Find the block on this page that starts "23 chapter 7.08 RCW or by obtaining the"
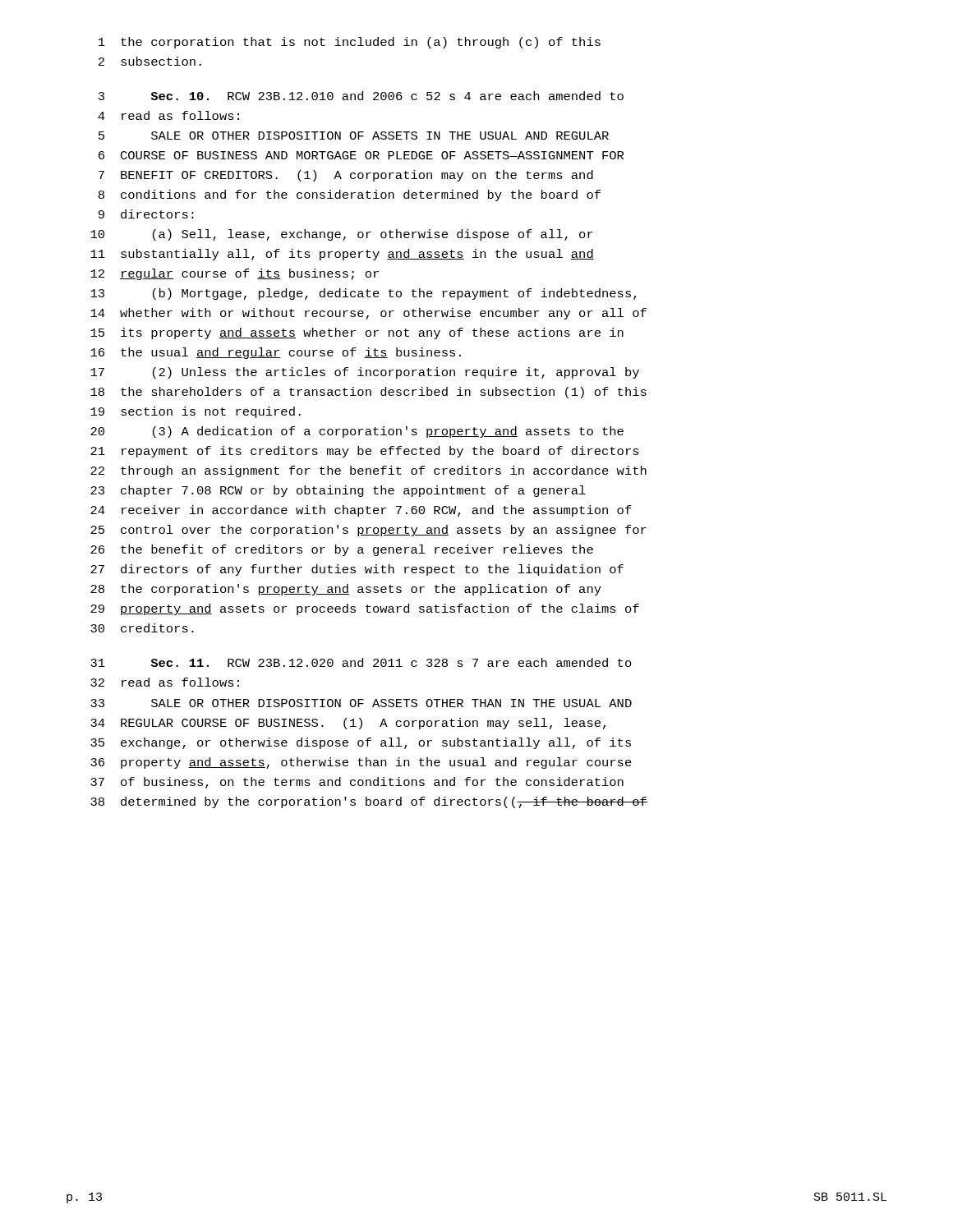Viewport: 953px width, 1232px height. (x=476, y=491)
